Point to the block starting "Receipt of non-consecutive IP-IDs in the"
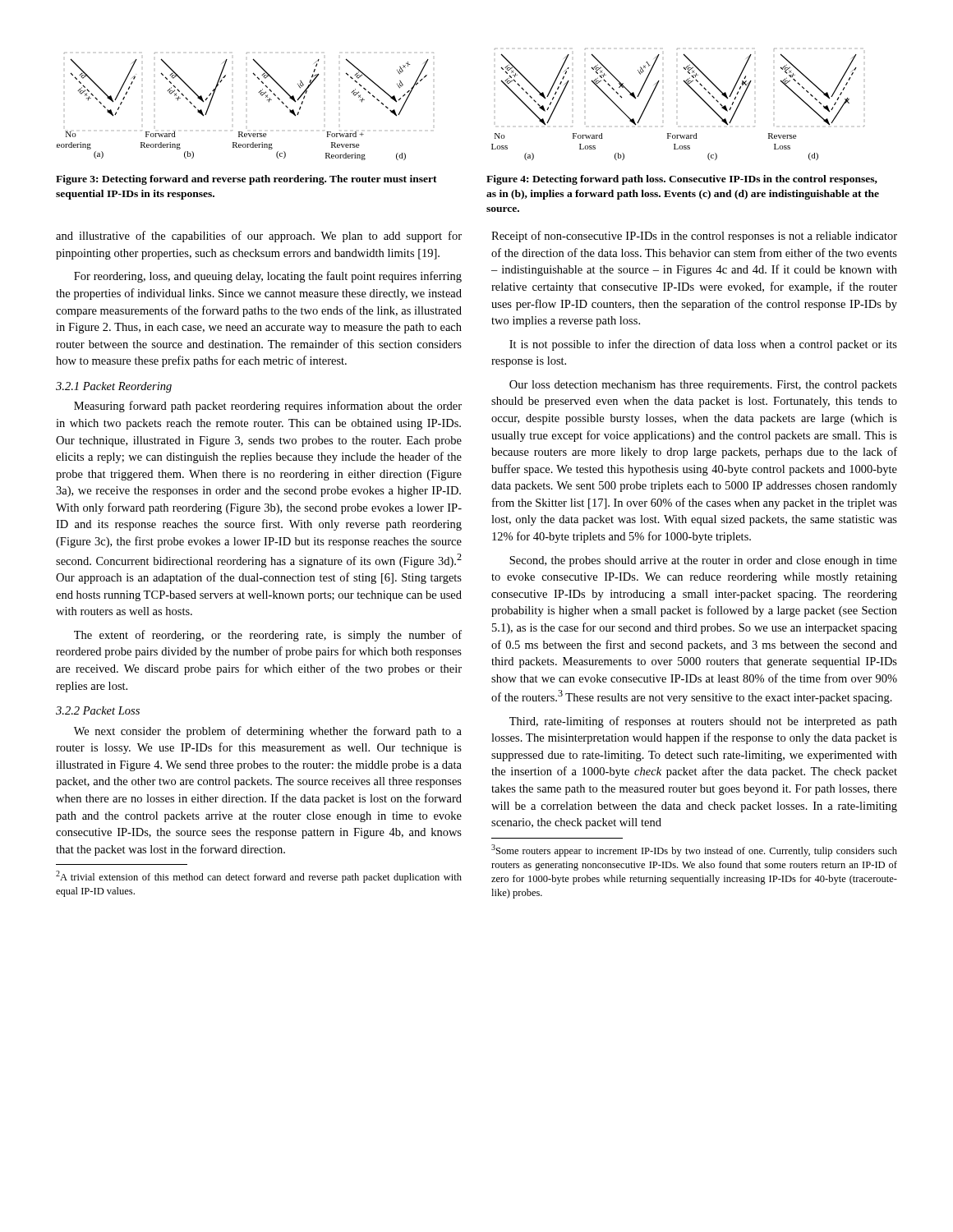The height and width of the screenshot is (1232, 953). 694,278
